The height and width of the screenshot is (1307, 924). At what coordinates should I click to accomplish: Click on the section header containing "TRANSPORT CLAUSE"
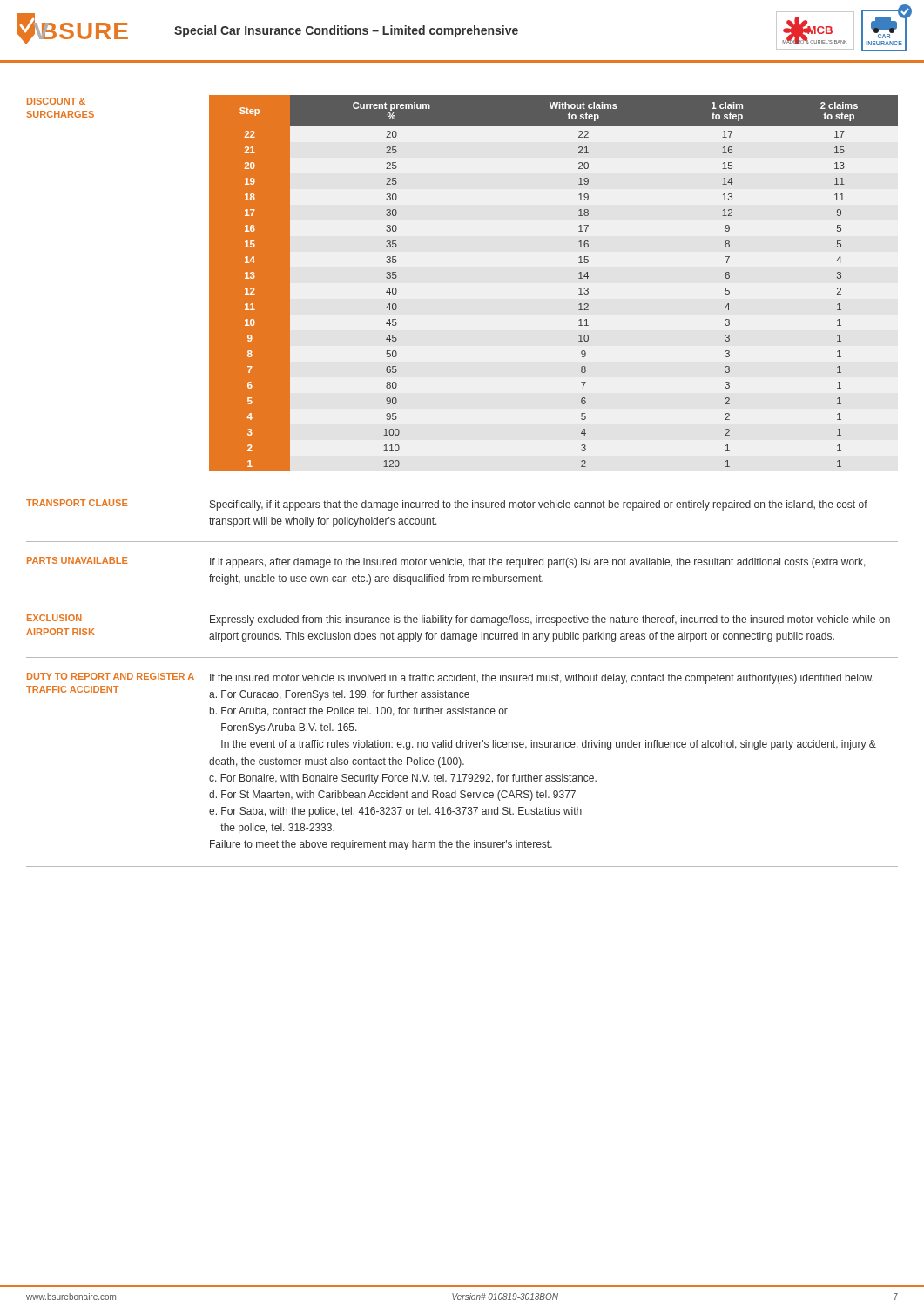tap(77, 503)
